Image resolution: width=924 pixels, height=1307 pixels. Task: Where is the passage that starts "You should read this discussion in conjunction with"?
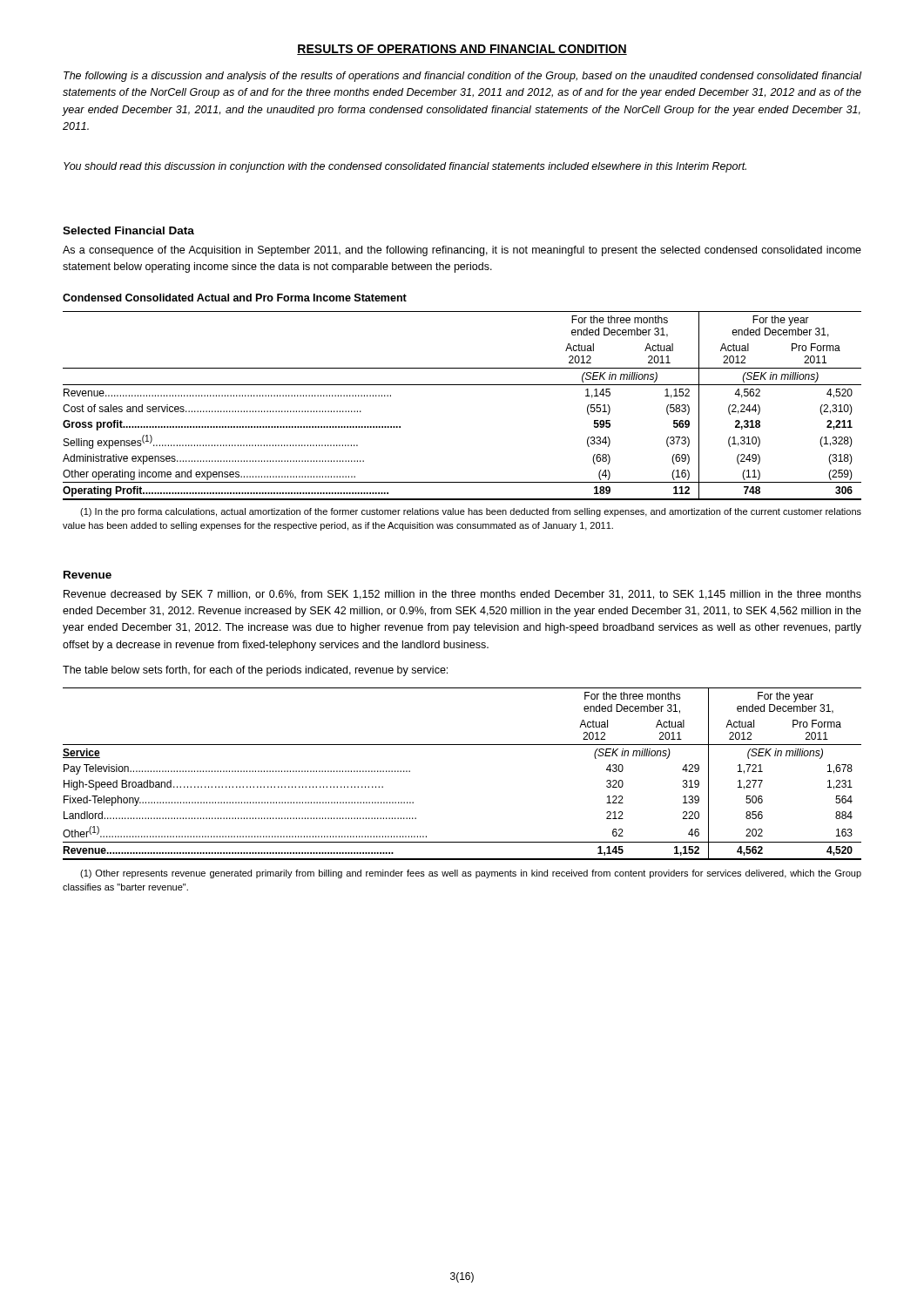405,166
